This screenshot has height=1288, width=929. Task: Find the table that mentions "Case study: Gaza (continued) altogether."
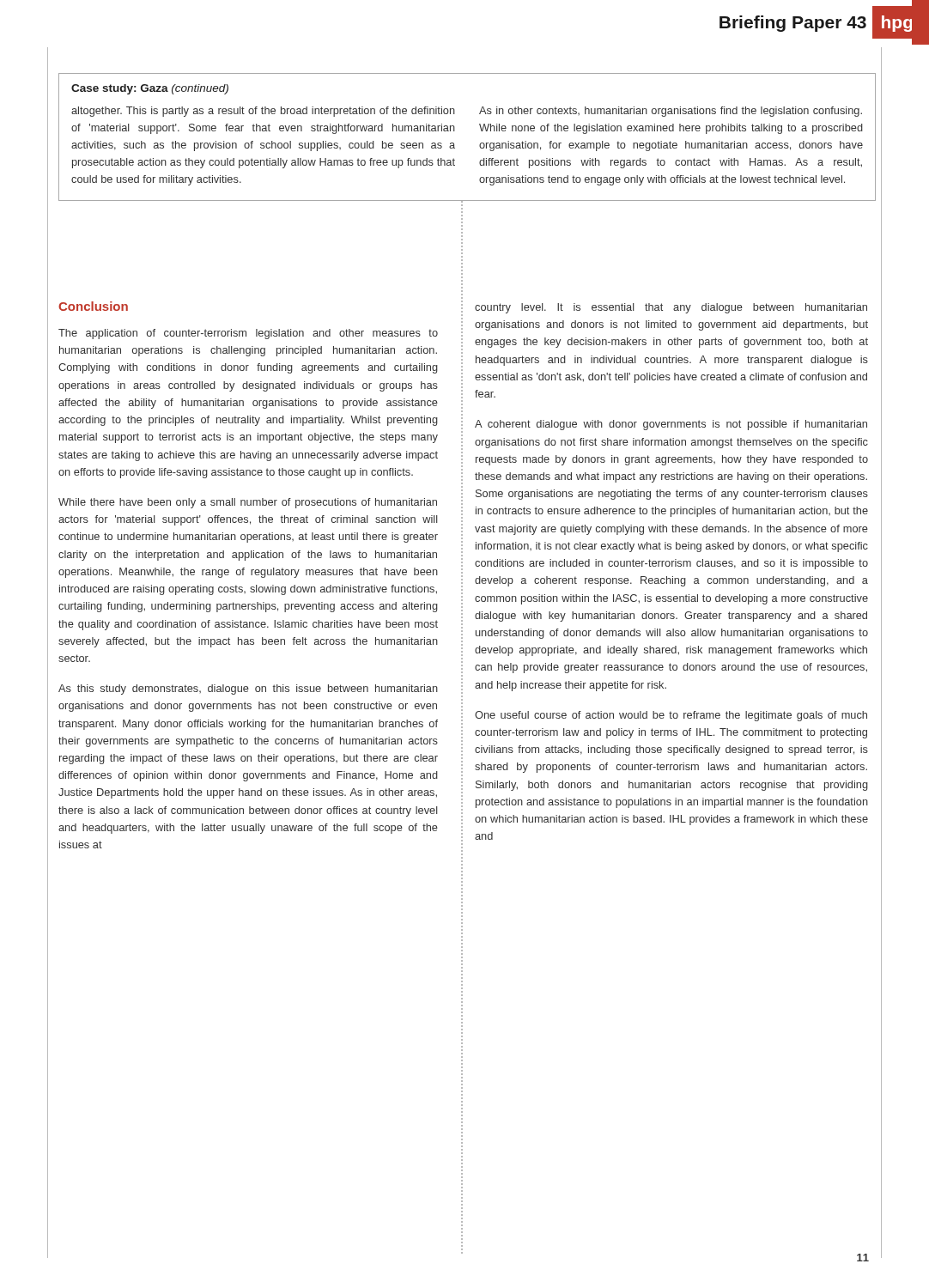tap(467, 137)
